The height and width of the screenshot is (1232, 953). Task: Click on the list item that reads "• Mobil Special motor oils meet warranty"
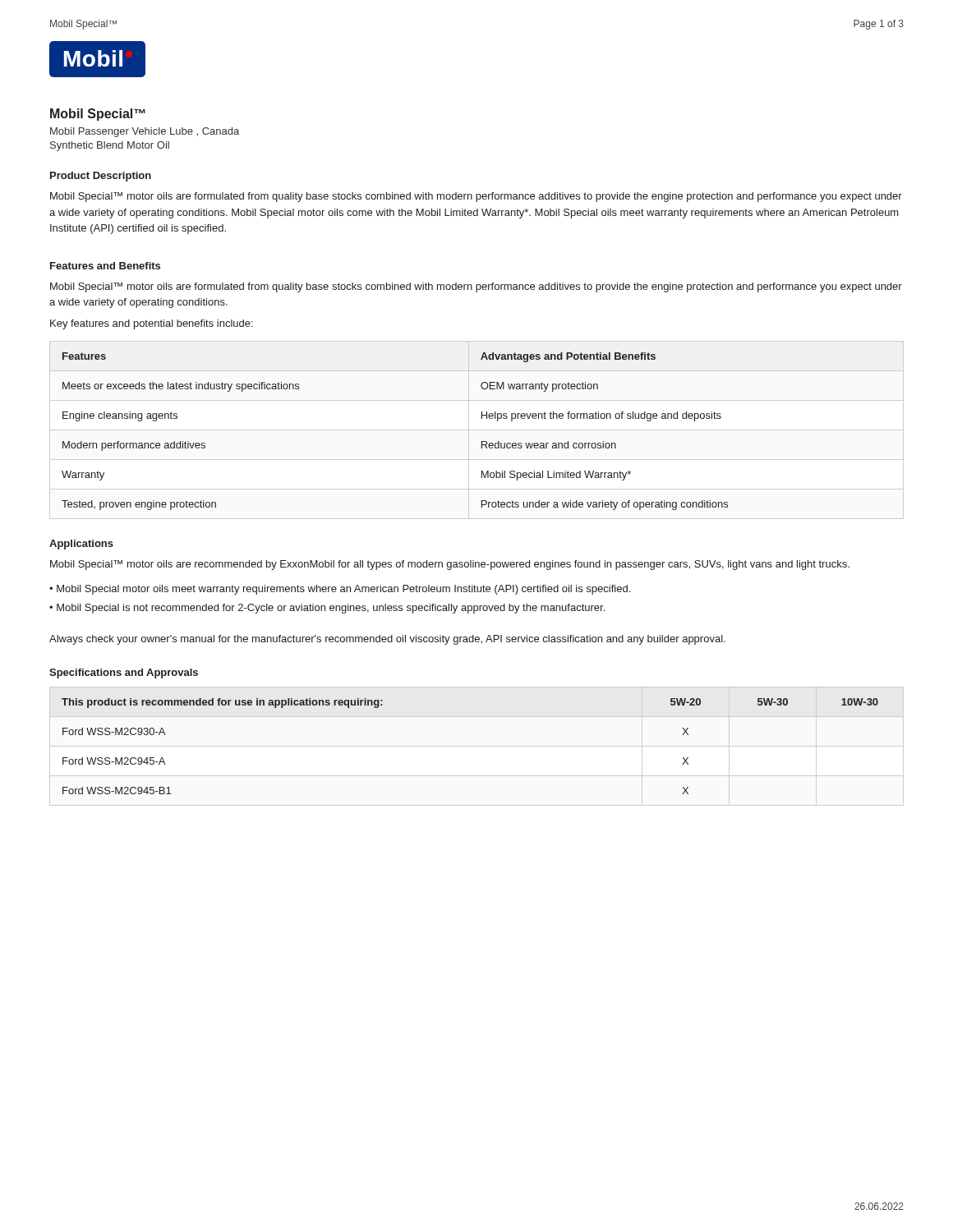[340, 588]
